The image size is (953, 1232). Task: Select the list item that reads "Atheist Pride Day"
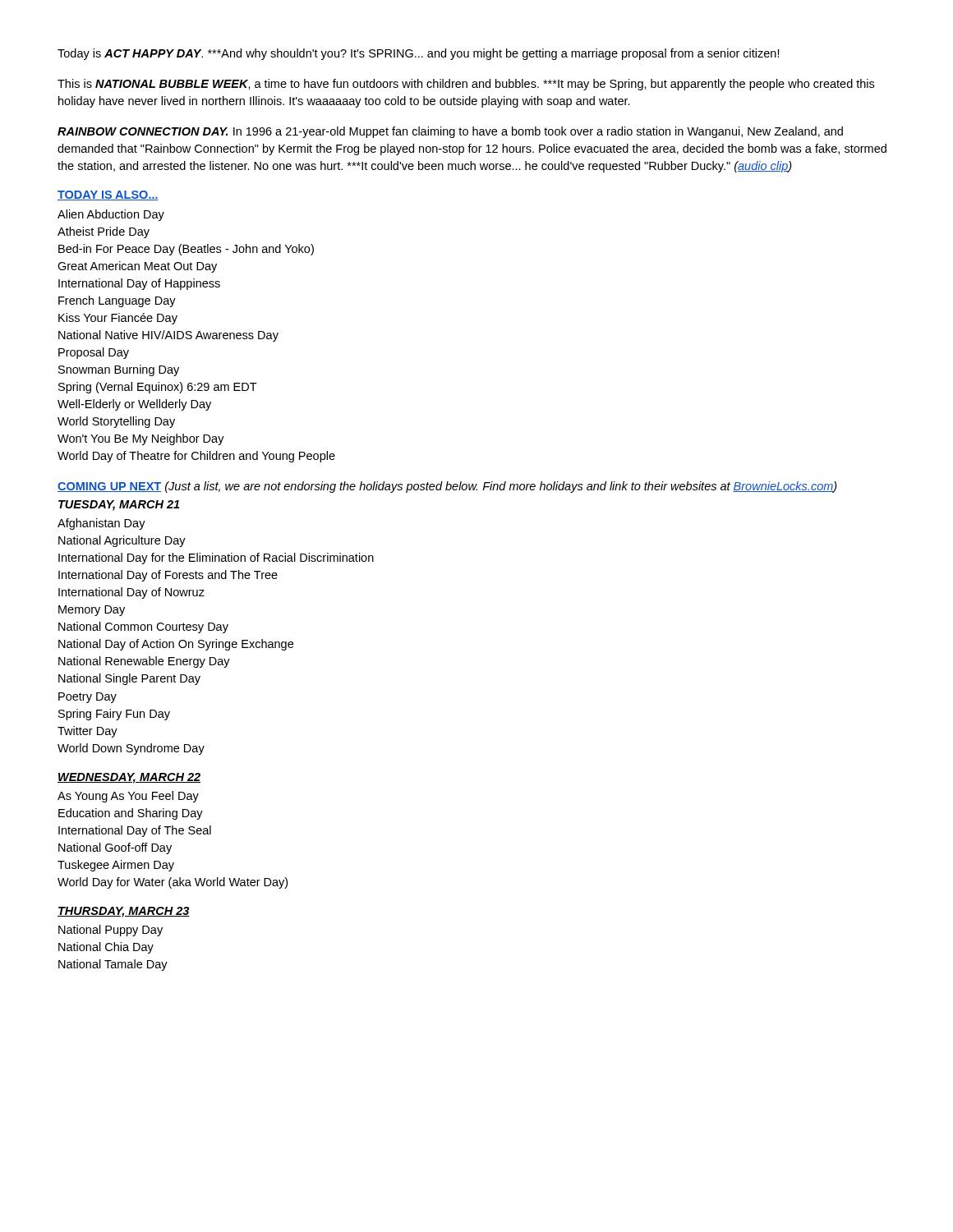tap(104, 232)
